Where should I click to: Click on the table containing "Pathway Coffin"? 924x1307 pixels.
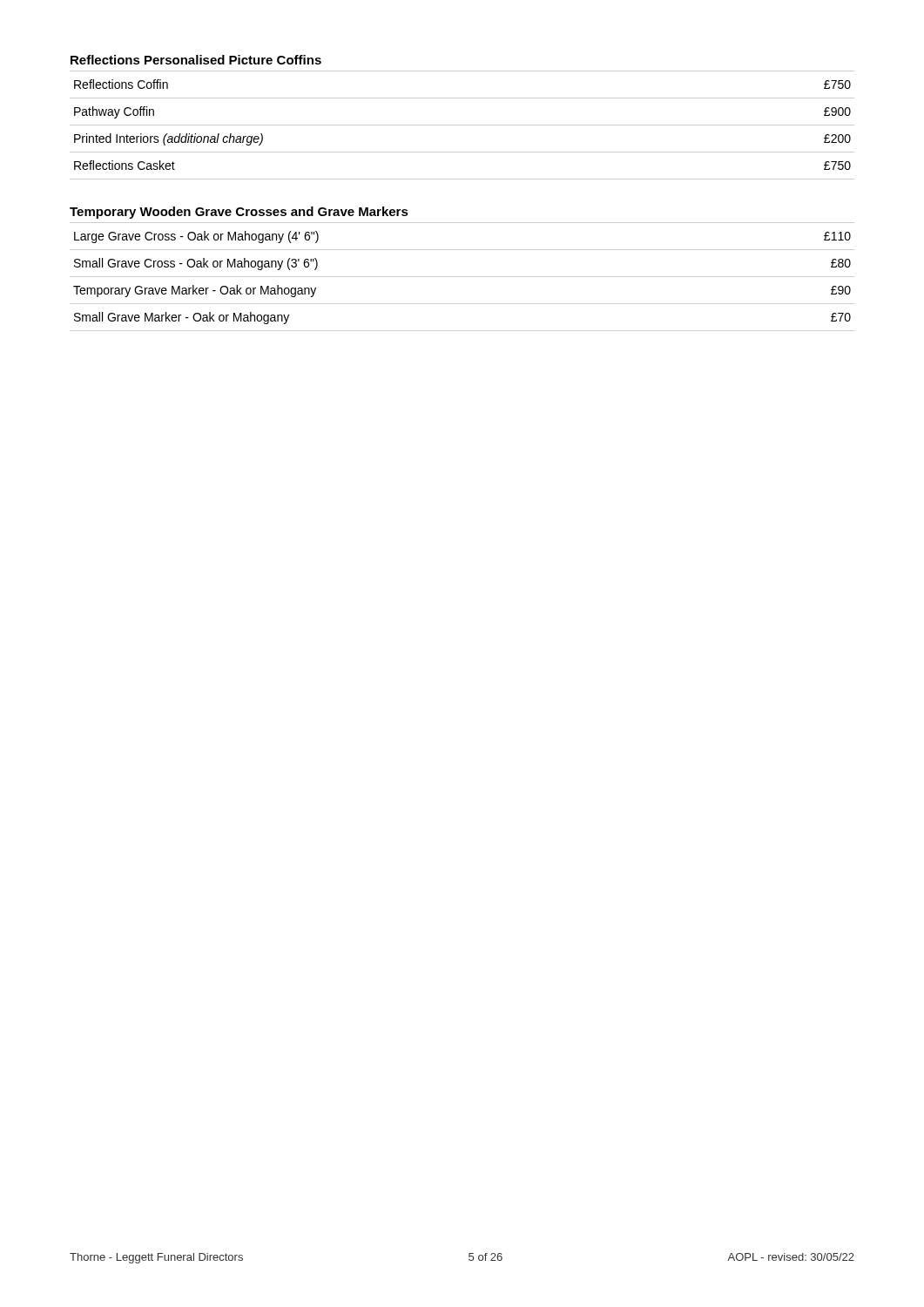[462, 125]
